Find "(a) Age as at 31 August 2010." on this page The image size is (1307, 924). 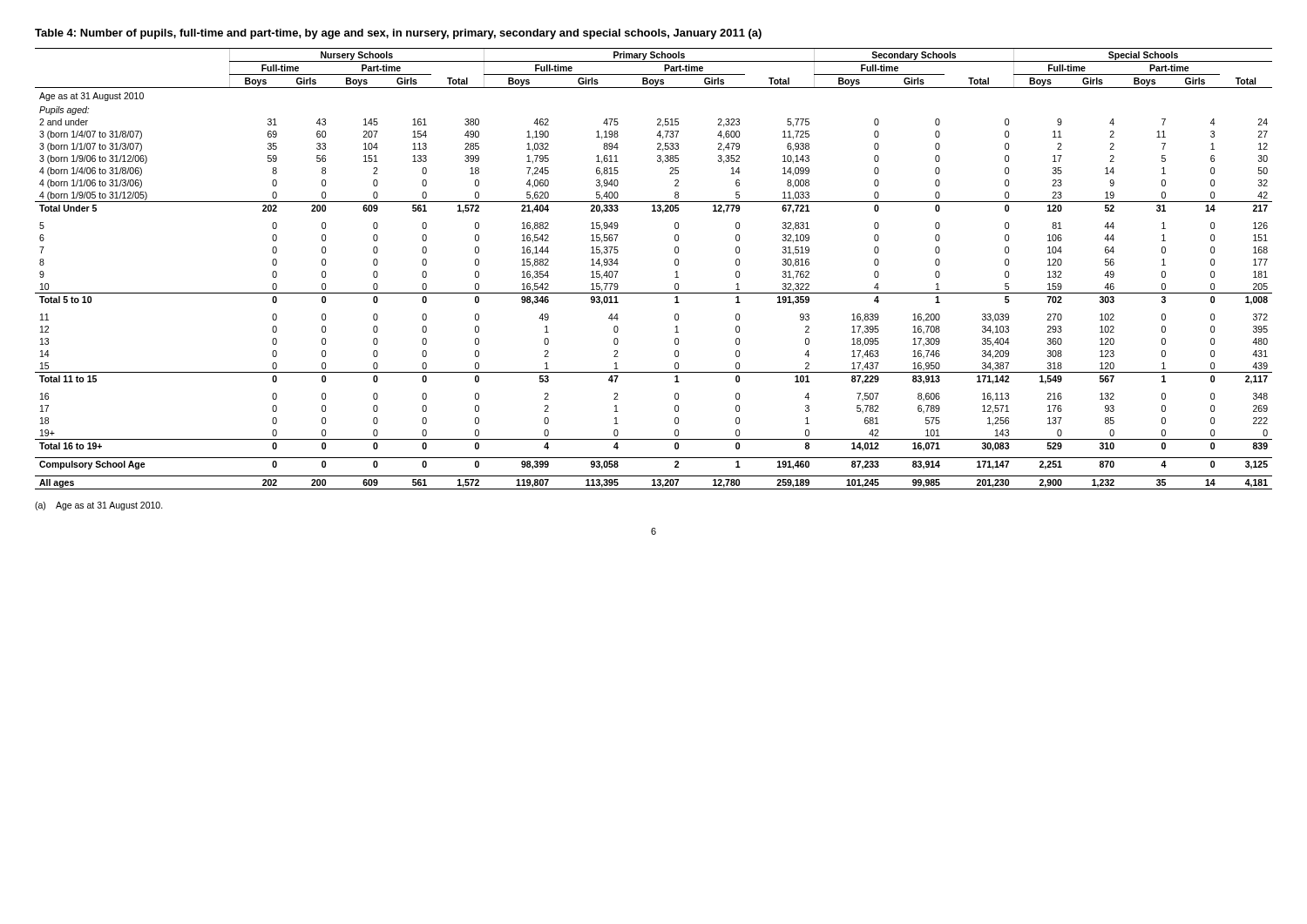(x=99, y=505)
